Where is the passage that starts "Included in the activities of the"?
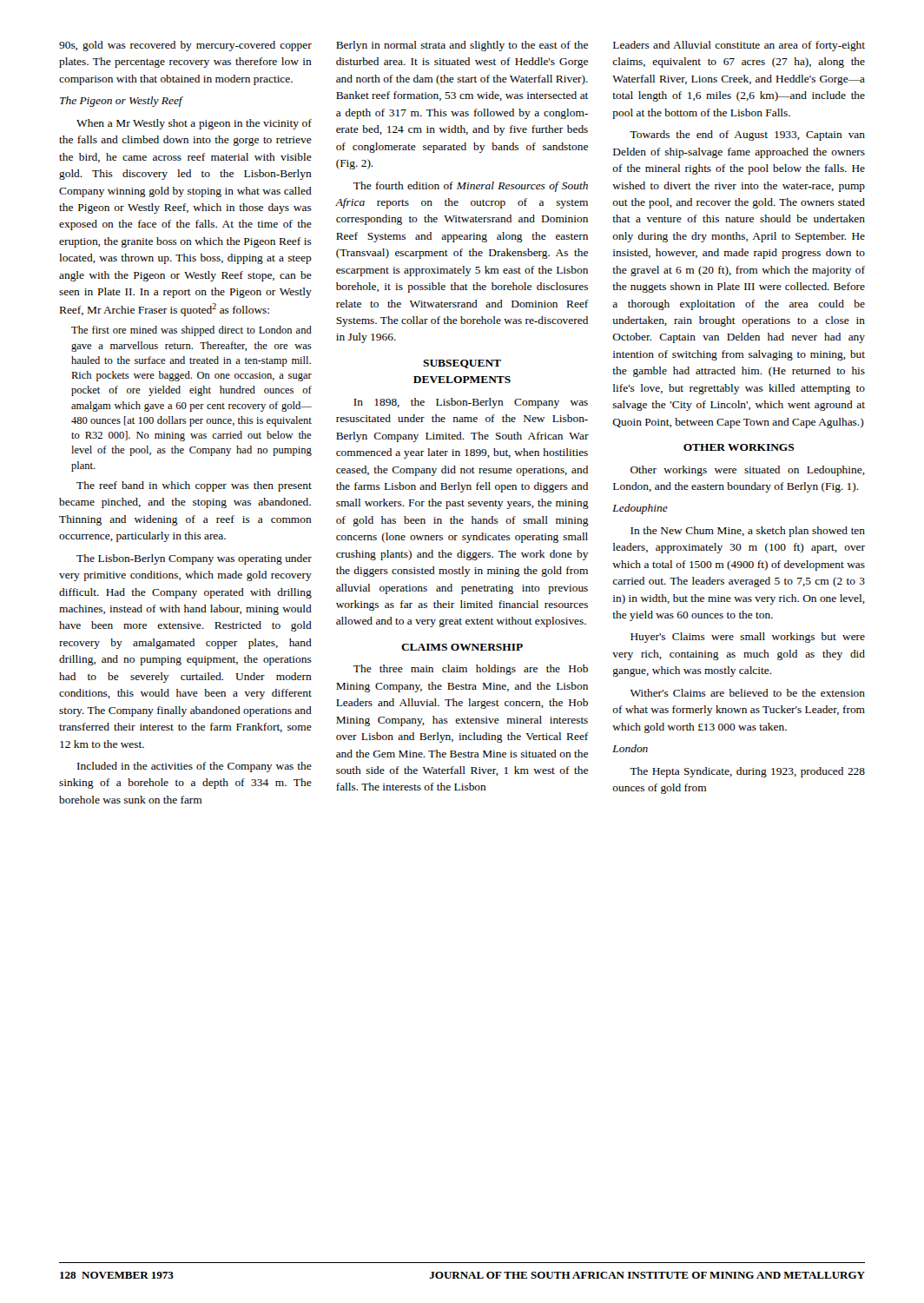Screen dimensions: 1303x924 tap(185, 783)
